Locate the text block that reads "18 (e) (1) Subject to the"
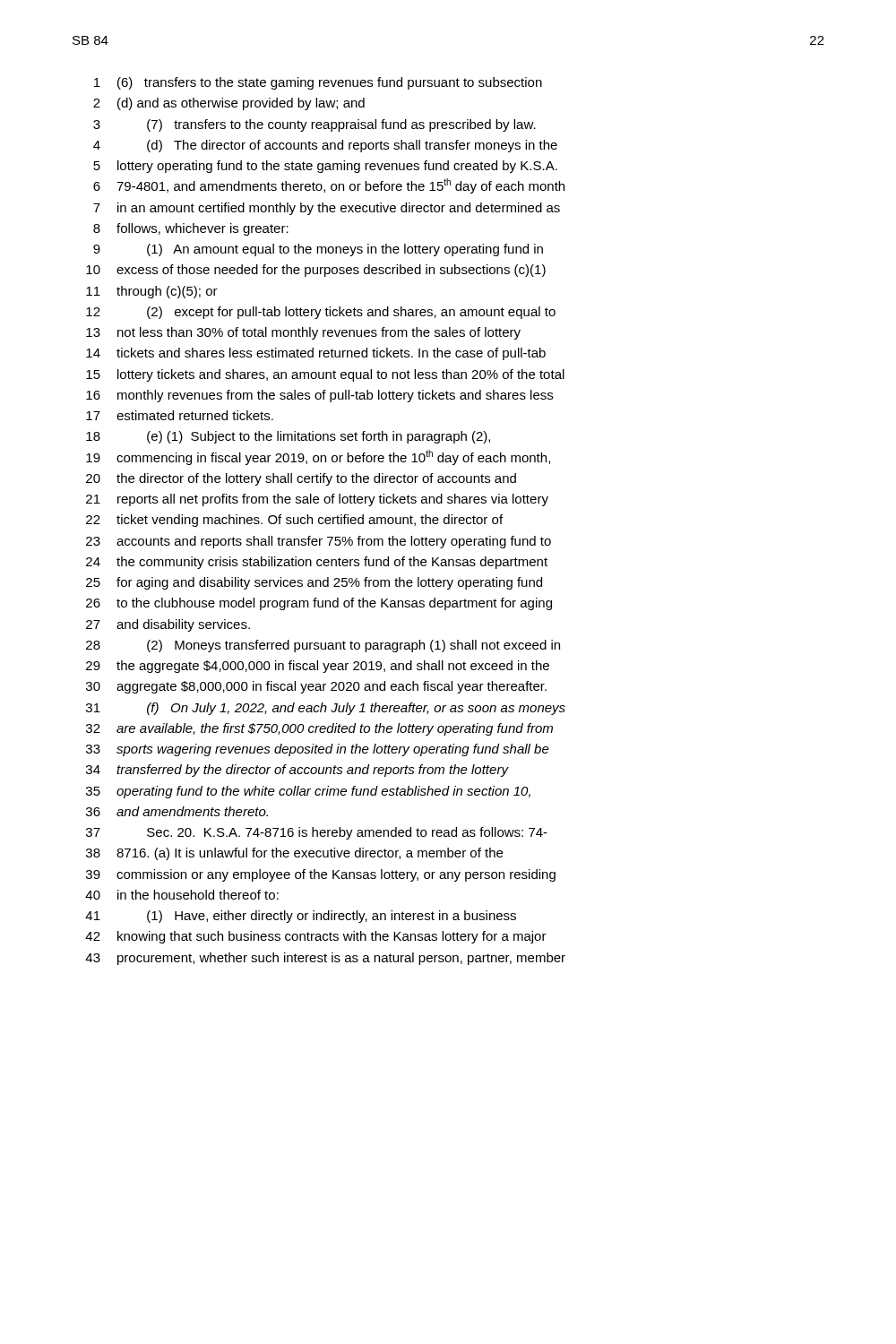Screen dimensions: 1344x896 [x=448, y=436]
